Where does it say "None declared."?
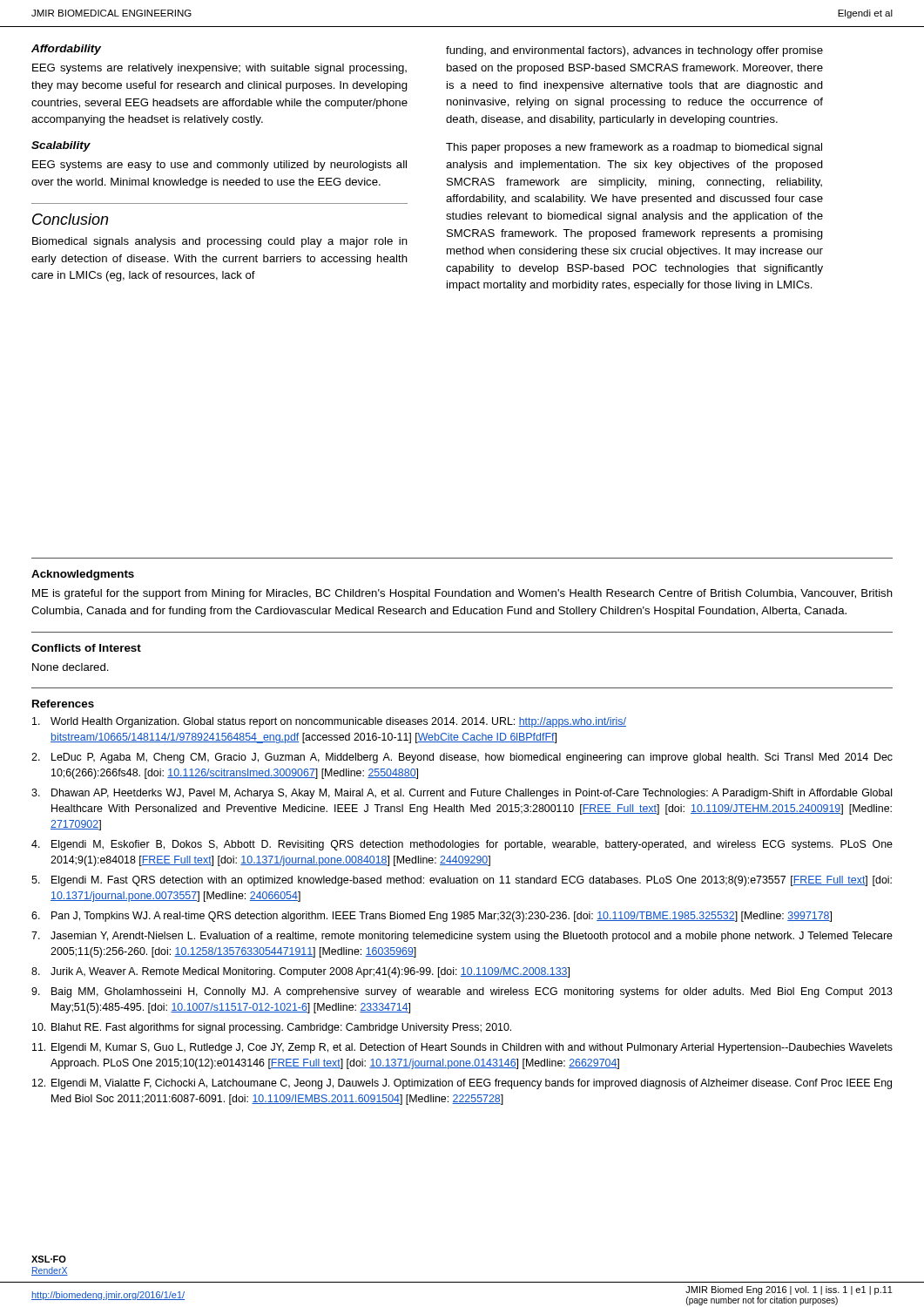Screen dimensions: 1307x924 pyautogui.click(x=70, y=667)
